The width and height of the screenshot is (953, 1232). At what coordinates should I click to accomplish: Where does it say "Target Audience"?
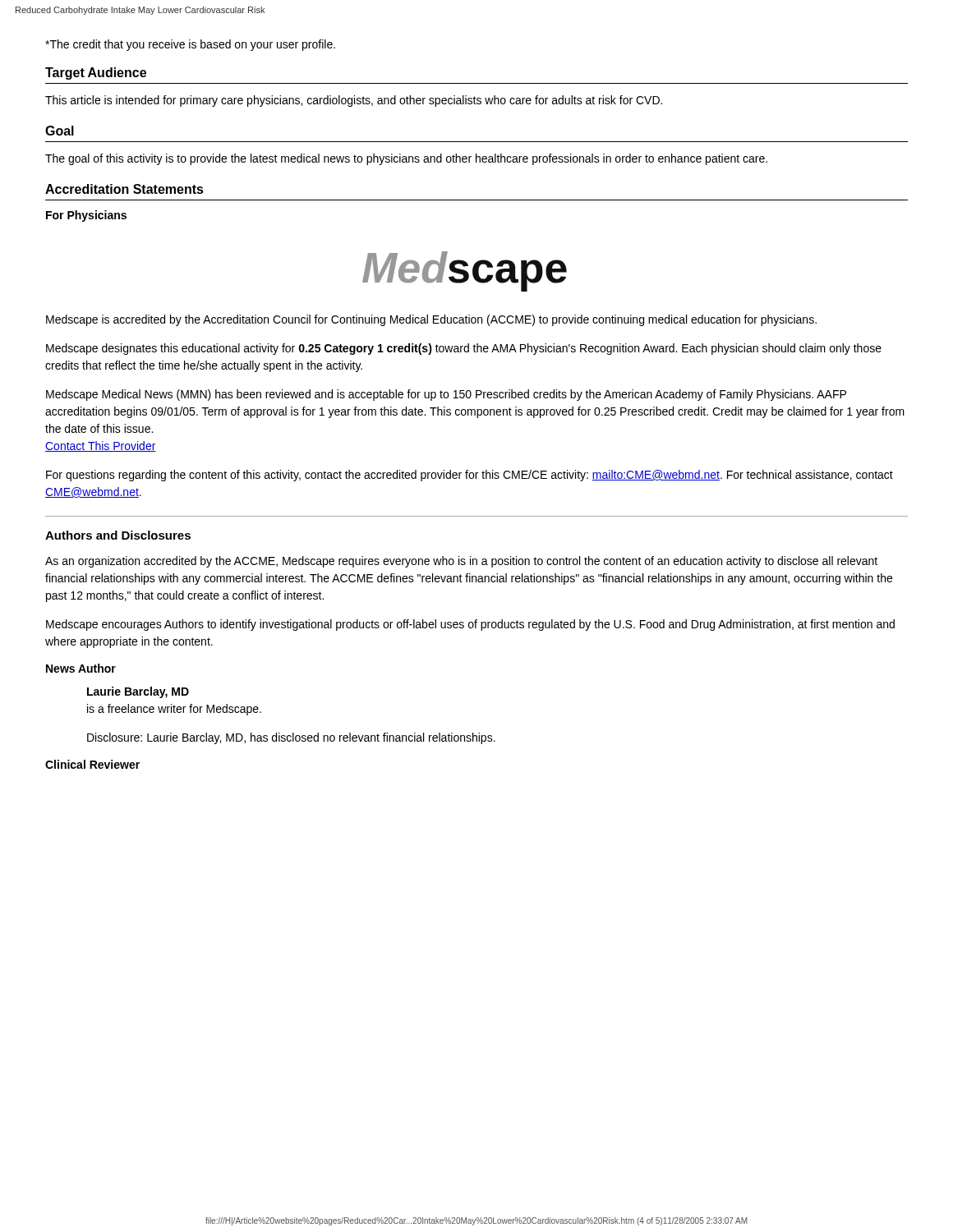tap(96, 73)
